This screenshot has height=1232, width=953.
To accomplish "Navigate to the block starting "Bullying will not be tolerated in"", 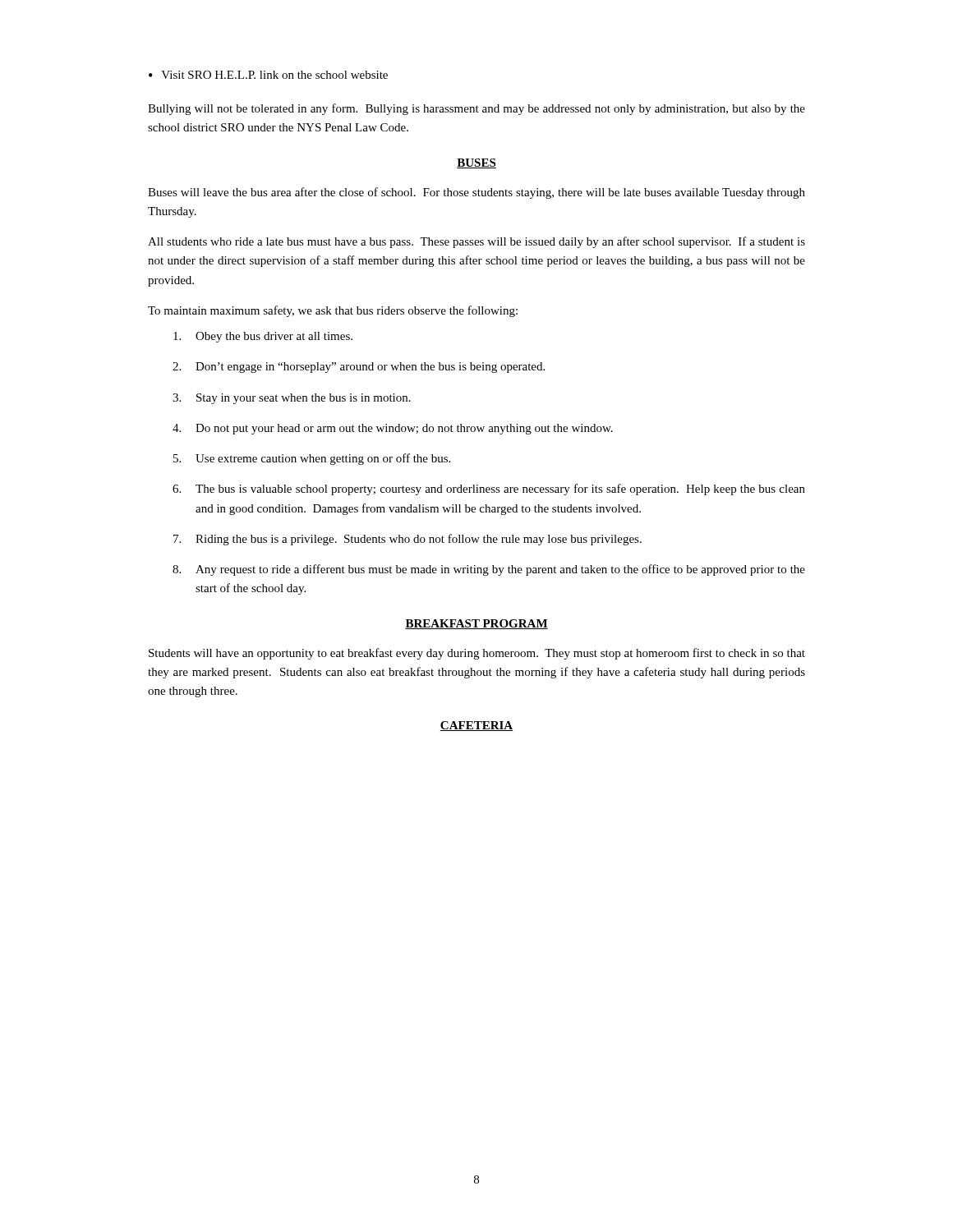I will click(x=476, y=118).
